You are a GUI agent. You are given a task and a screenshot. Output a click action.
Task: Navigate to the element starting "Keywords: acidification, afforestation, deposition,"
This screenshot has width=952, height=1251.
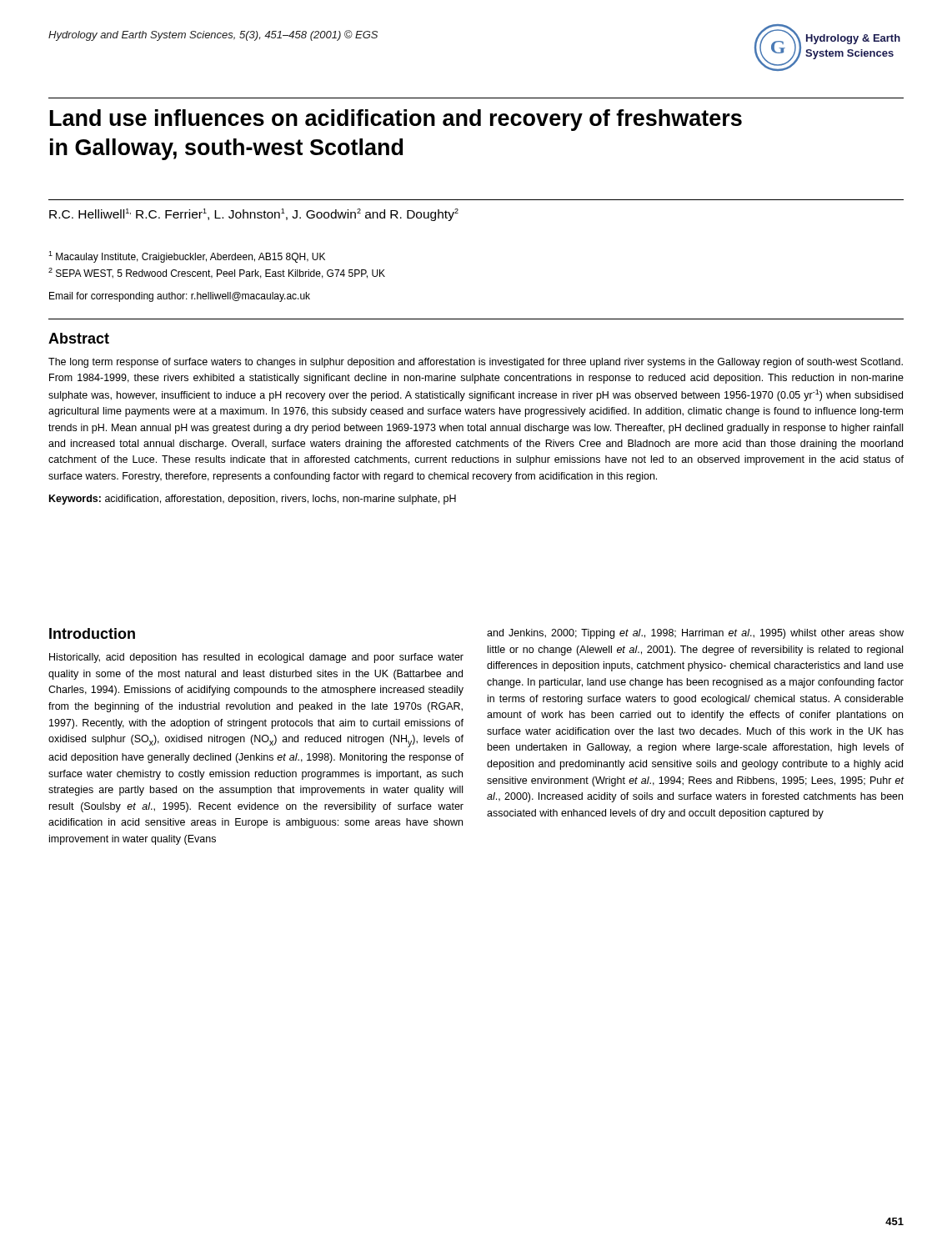point(252,499)
